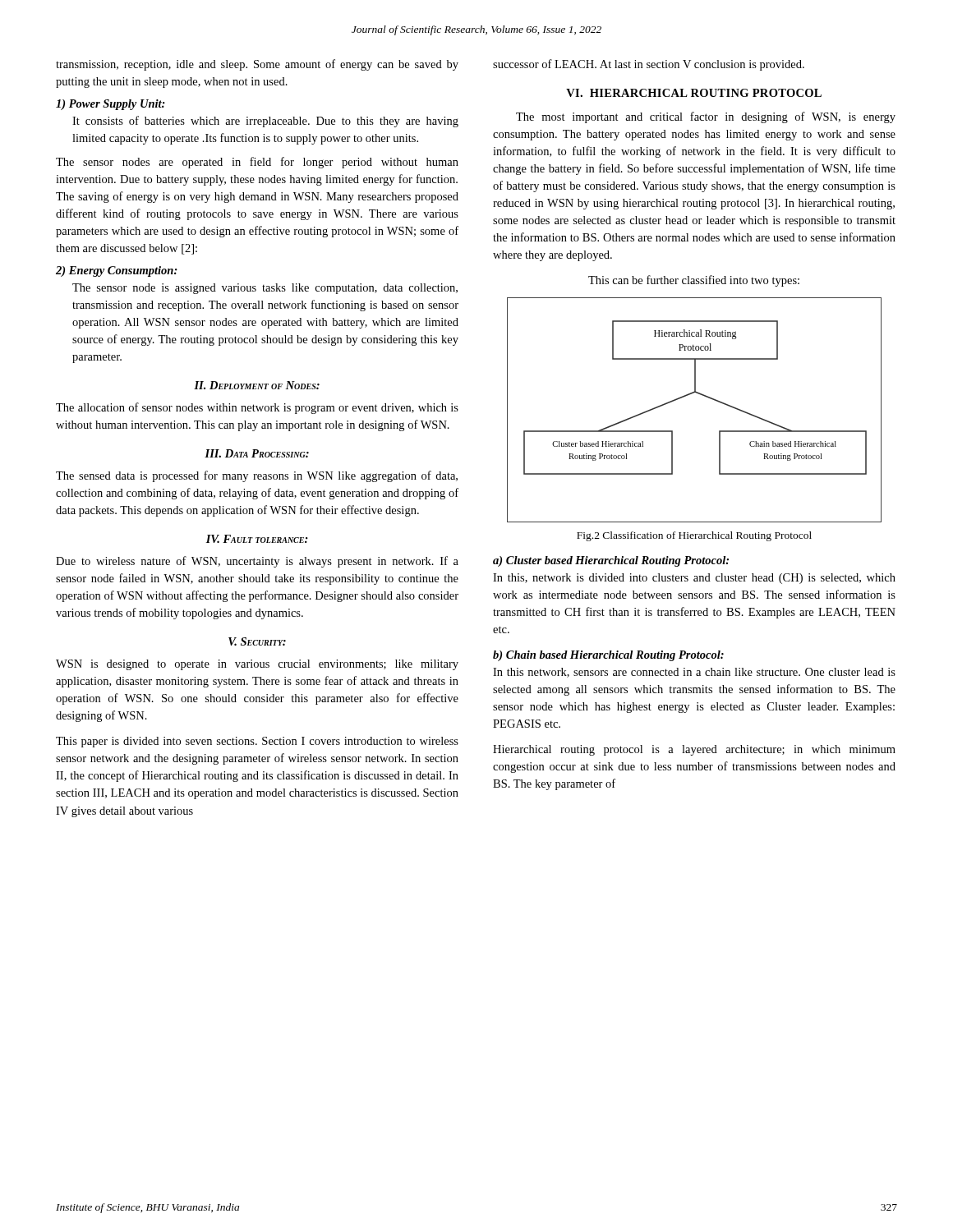Point to the section header beginning "VI. HIERARCHICAL ROUTING"
The width and height of the screenshot is (953, 1232).
(694, 93)
